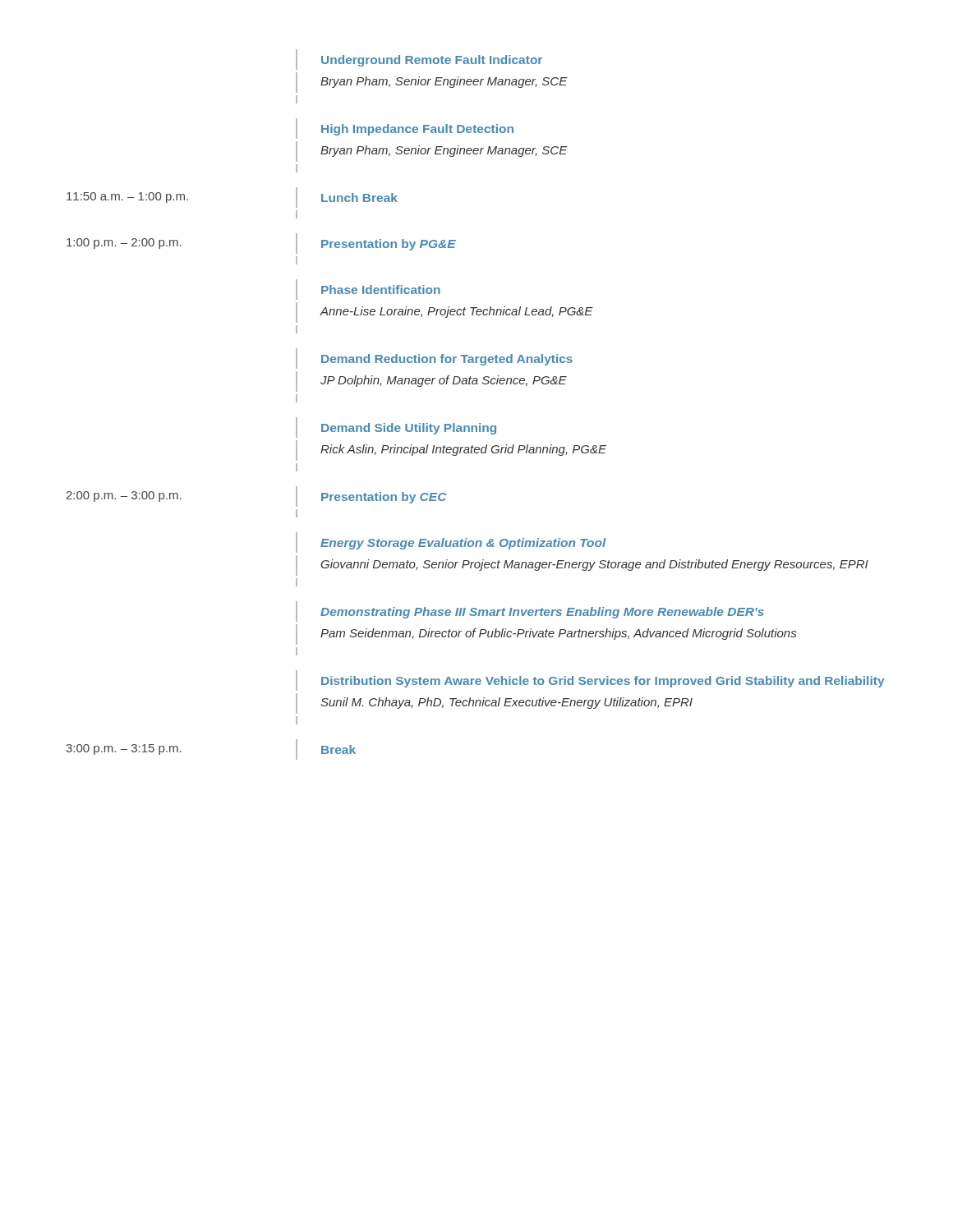Where is the passage that starts "Pam Seidenman, Director of Public-Private Partnerships,"?

(x=604, y=633)
